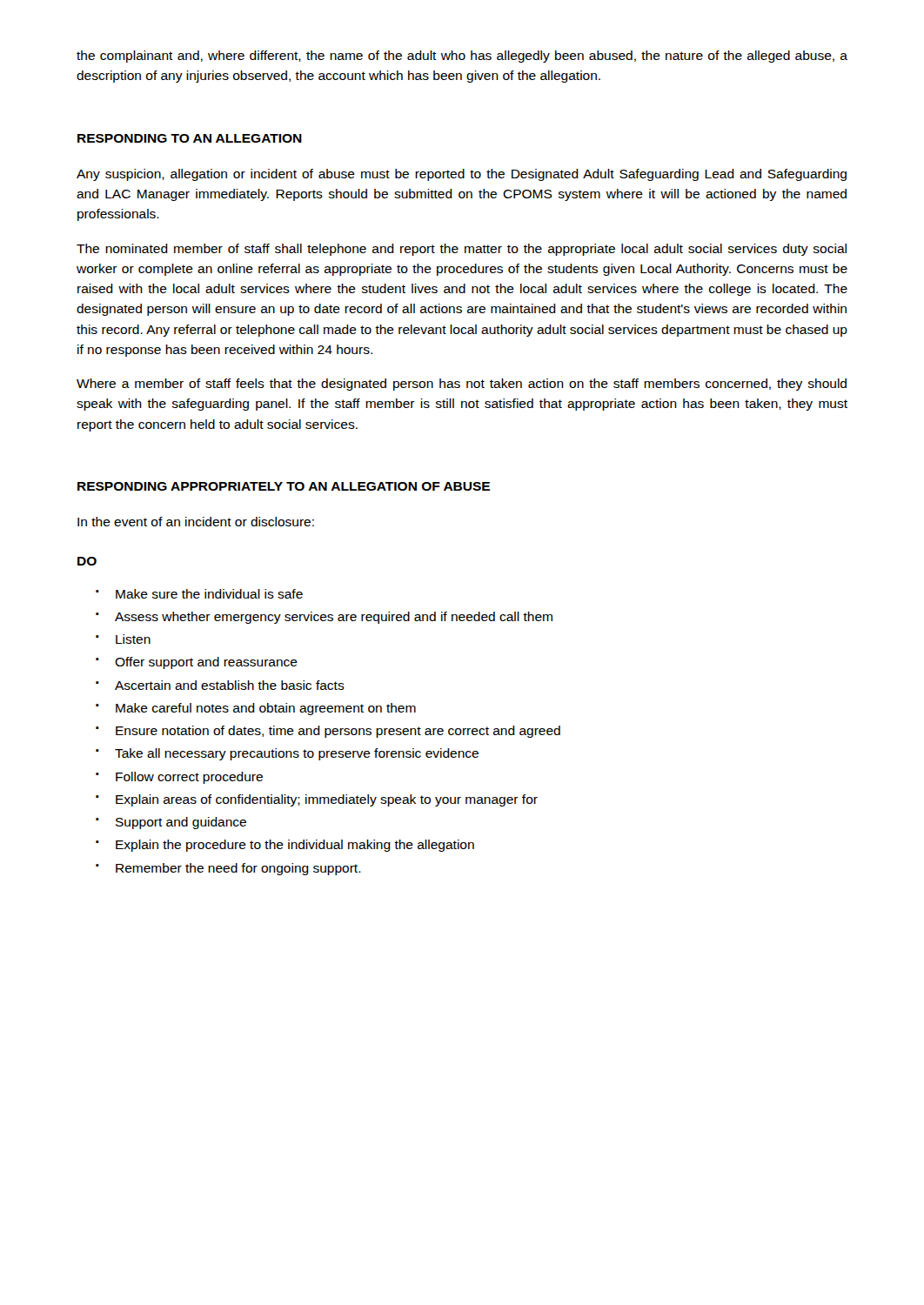The width and height of the screenshot is (924, 1305).
Task: Where is the passage that starts "Assess whether emergency"?
Action: pyautogui.click(x=334, y=616)
